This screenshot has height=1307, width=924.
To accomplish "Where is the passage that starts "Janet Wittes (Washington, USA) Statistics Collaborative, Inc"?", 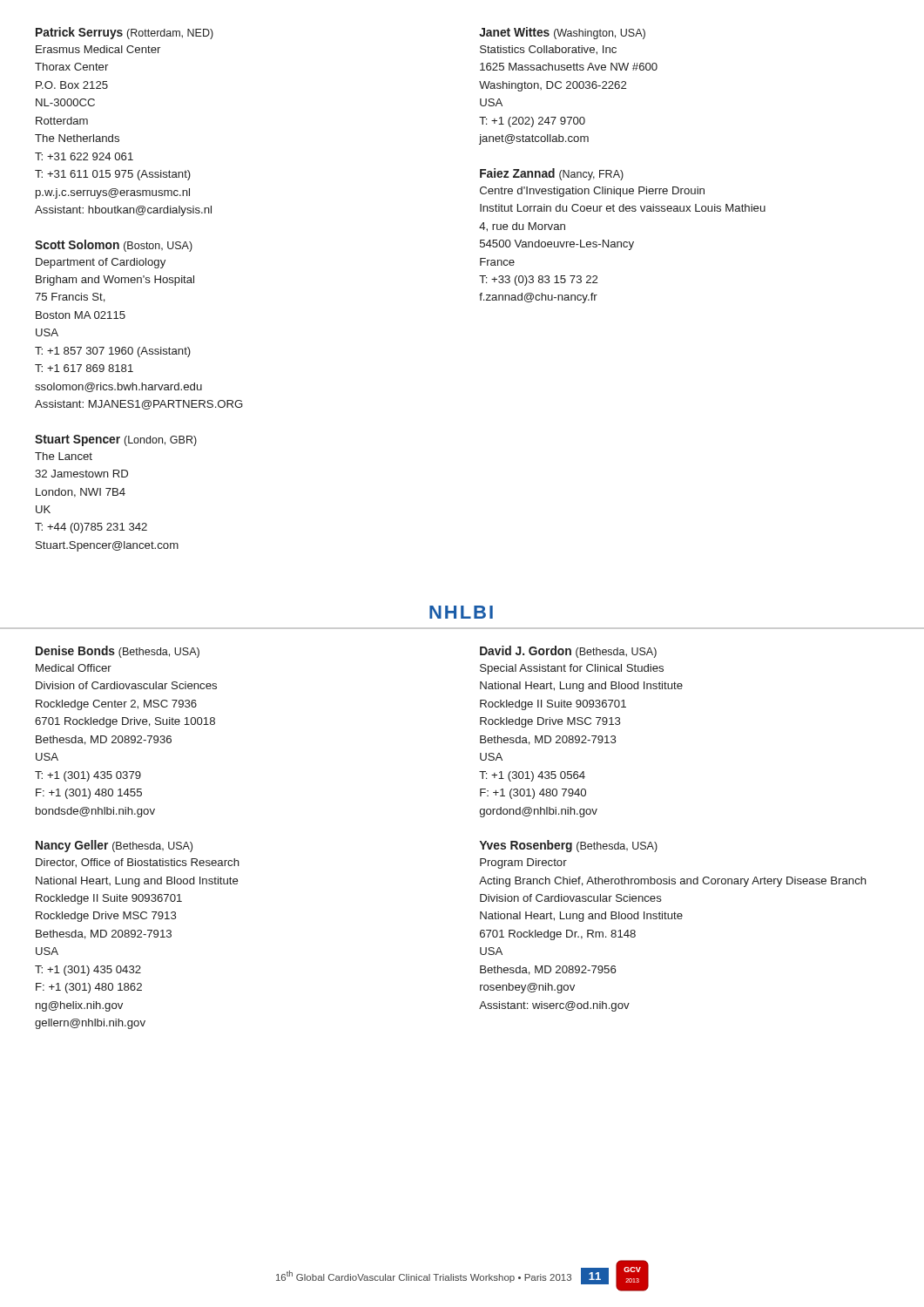I will (x=562, y=33).
